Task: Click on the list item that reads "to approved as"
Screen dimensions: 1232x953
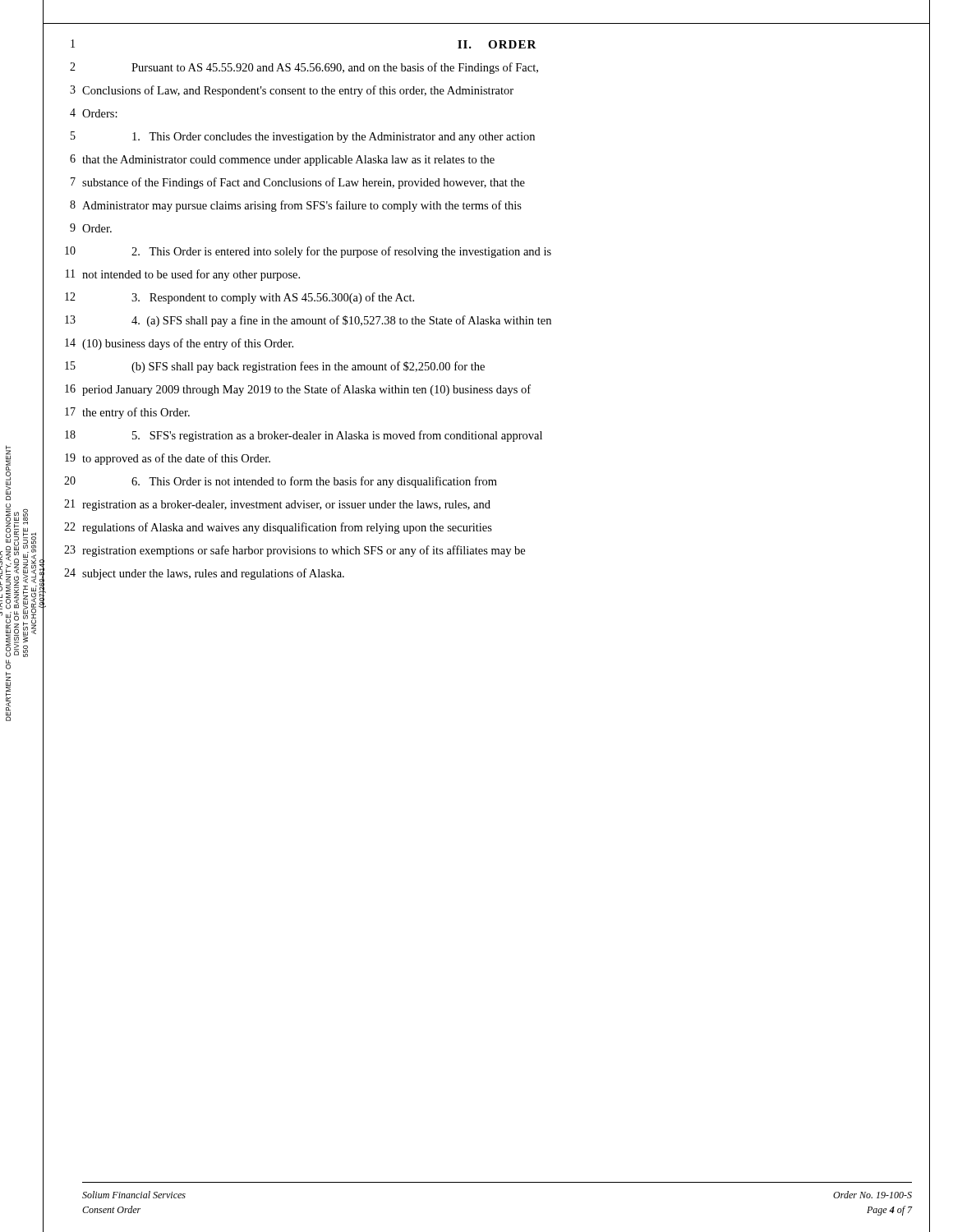Action: (177, 458)
